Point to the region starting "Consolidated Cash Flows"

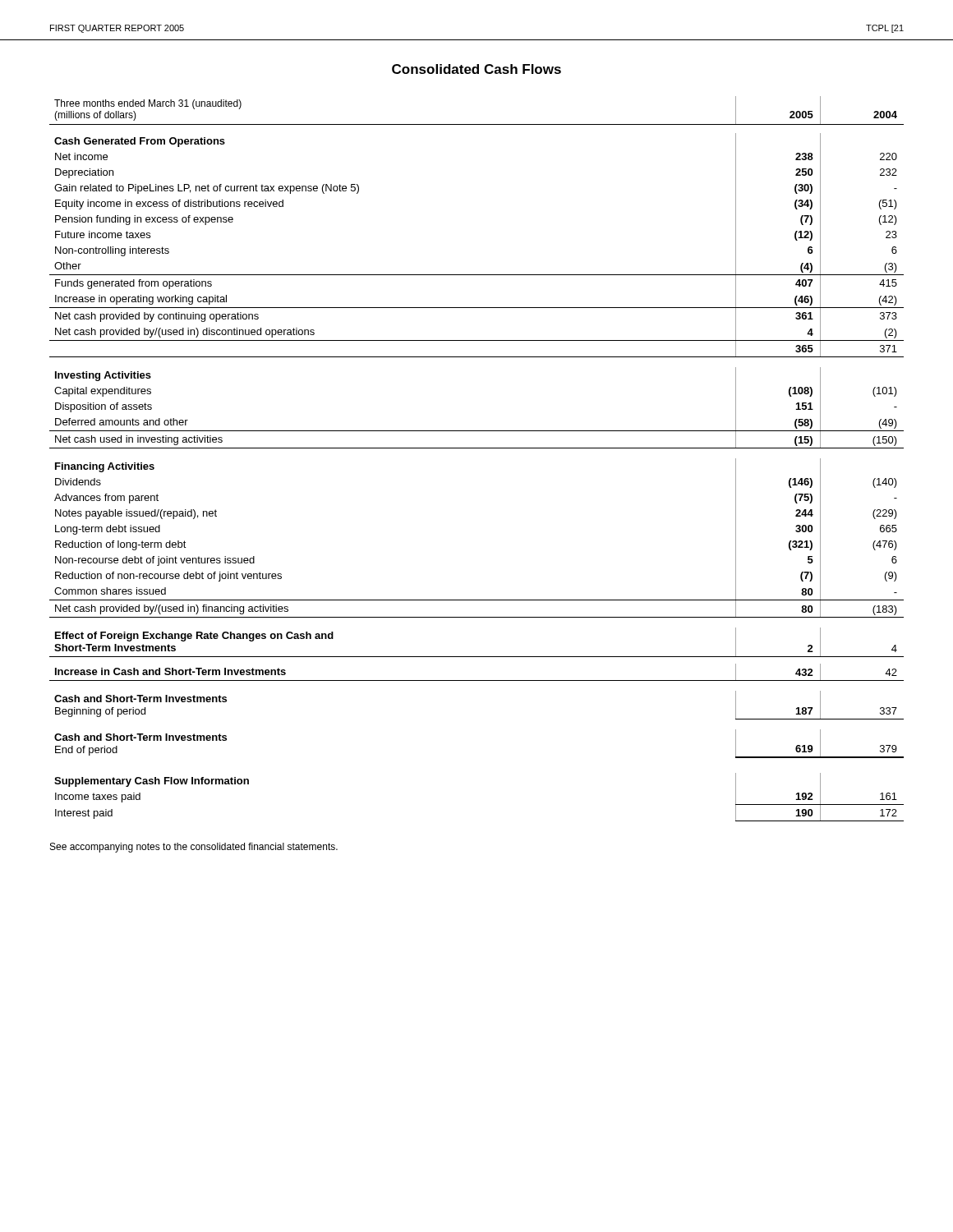(x=476, y=69)
